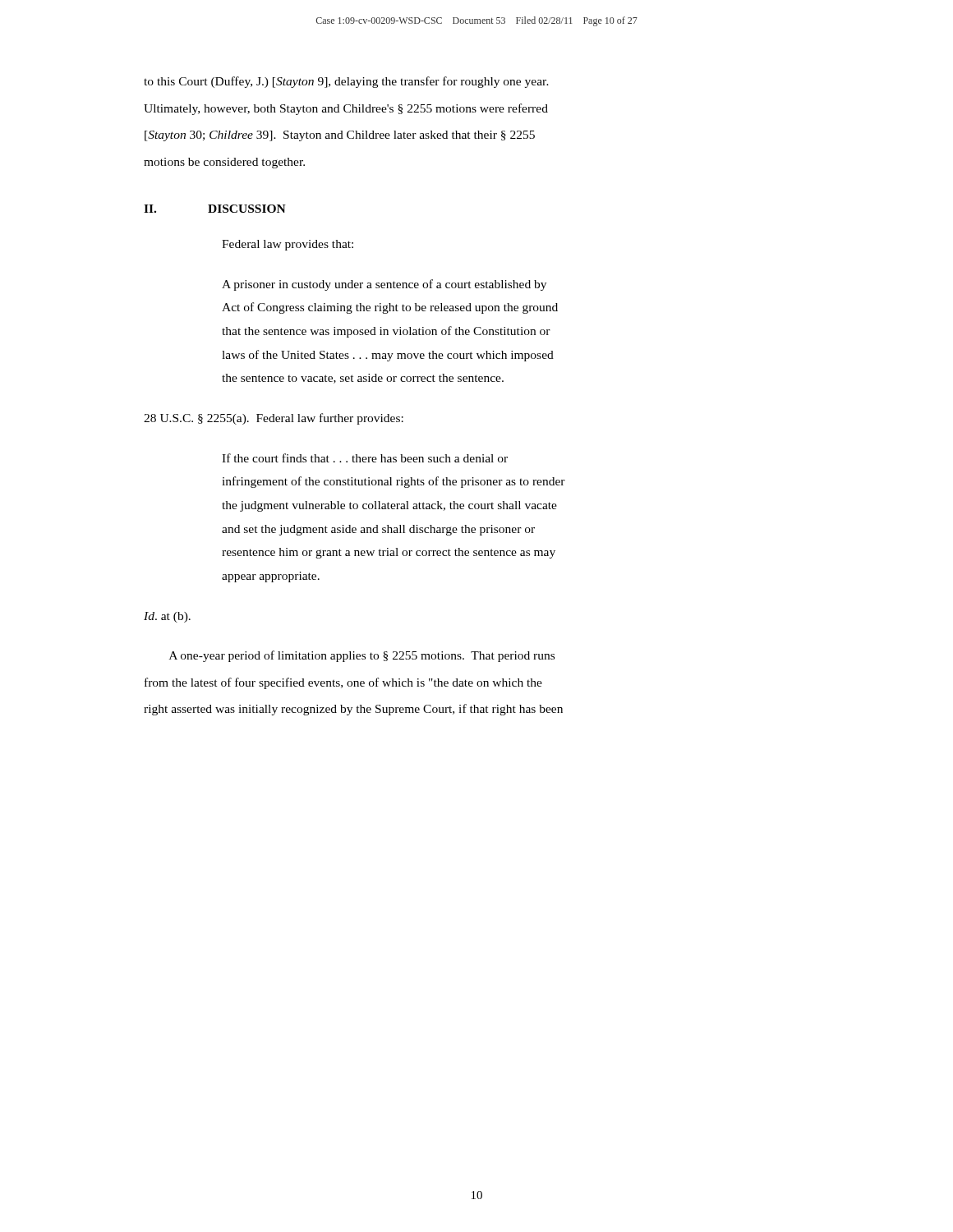Click the passage that begins "Ultimately, however, both Stayton and Childree's §"
Viewport: 953px width, 1232px height.
(346, 108)
